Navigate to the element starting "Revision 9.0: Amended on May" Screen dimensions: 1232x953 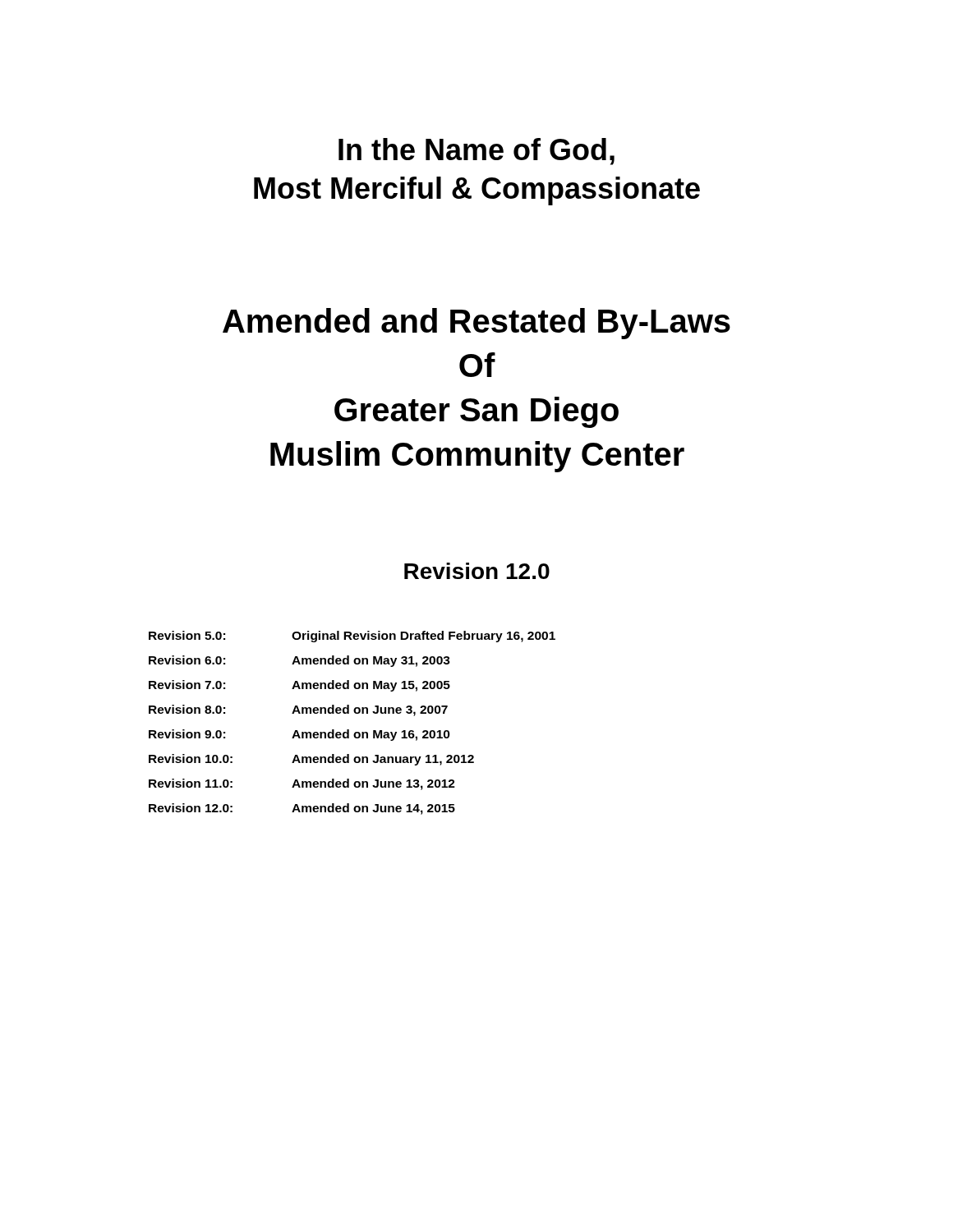(299, 734)
